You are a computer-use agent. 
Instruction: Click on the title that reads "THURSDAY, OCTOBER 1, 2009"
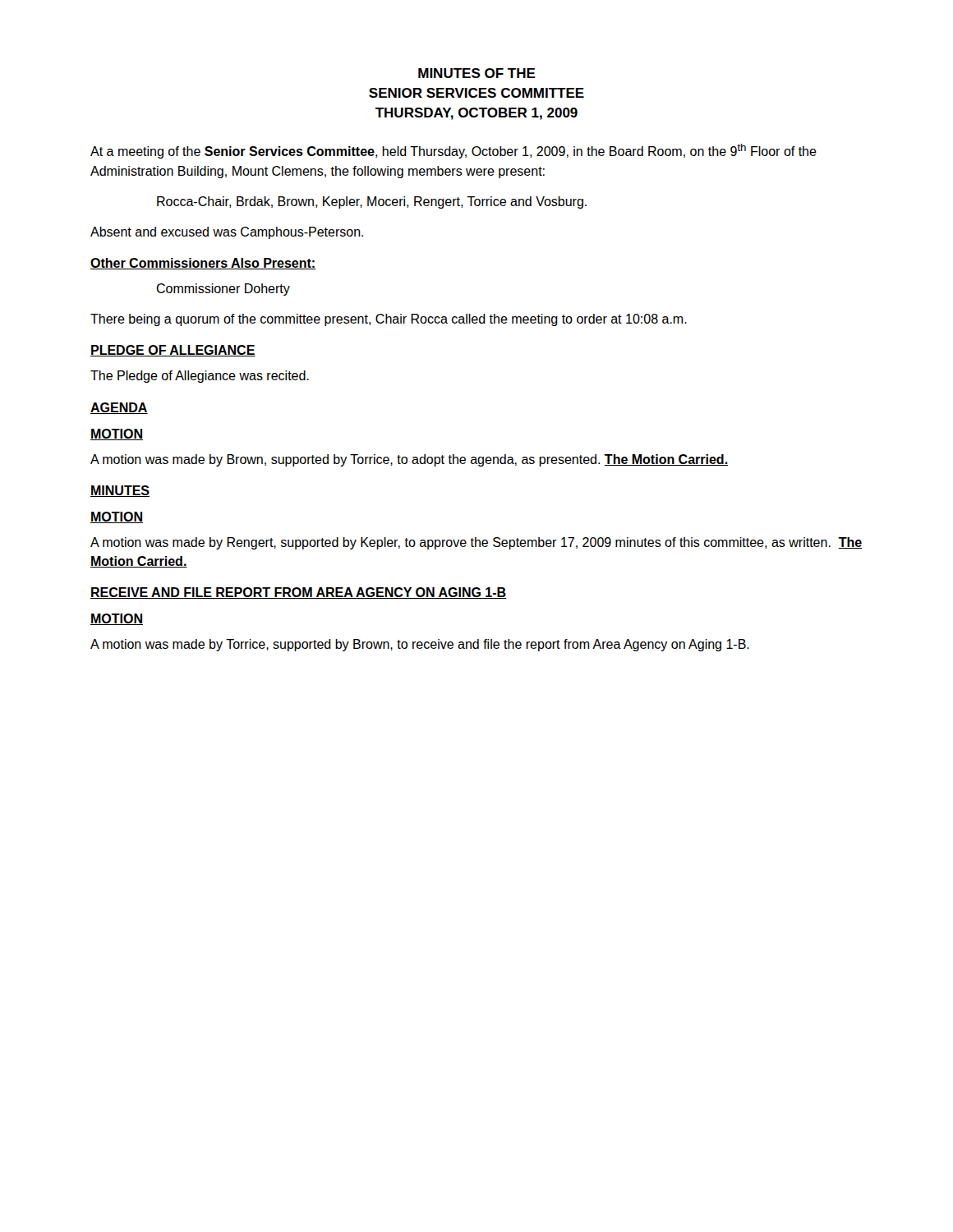pos(476,113)
